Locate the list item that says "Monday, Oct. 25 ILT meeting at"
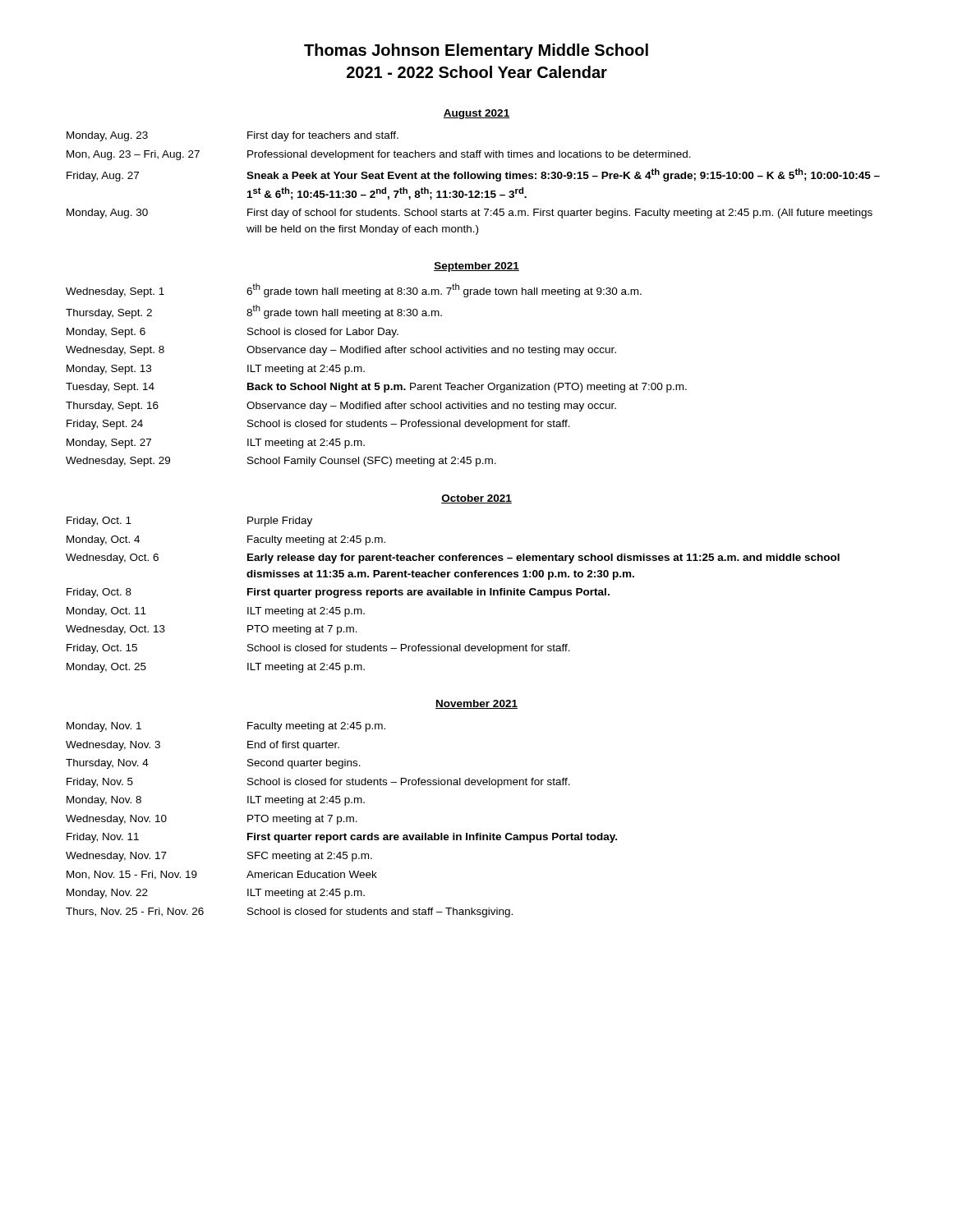This screenshot has height=1232, width=953. [x=101, y=667]
